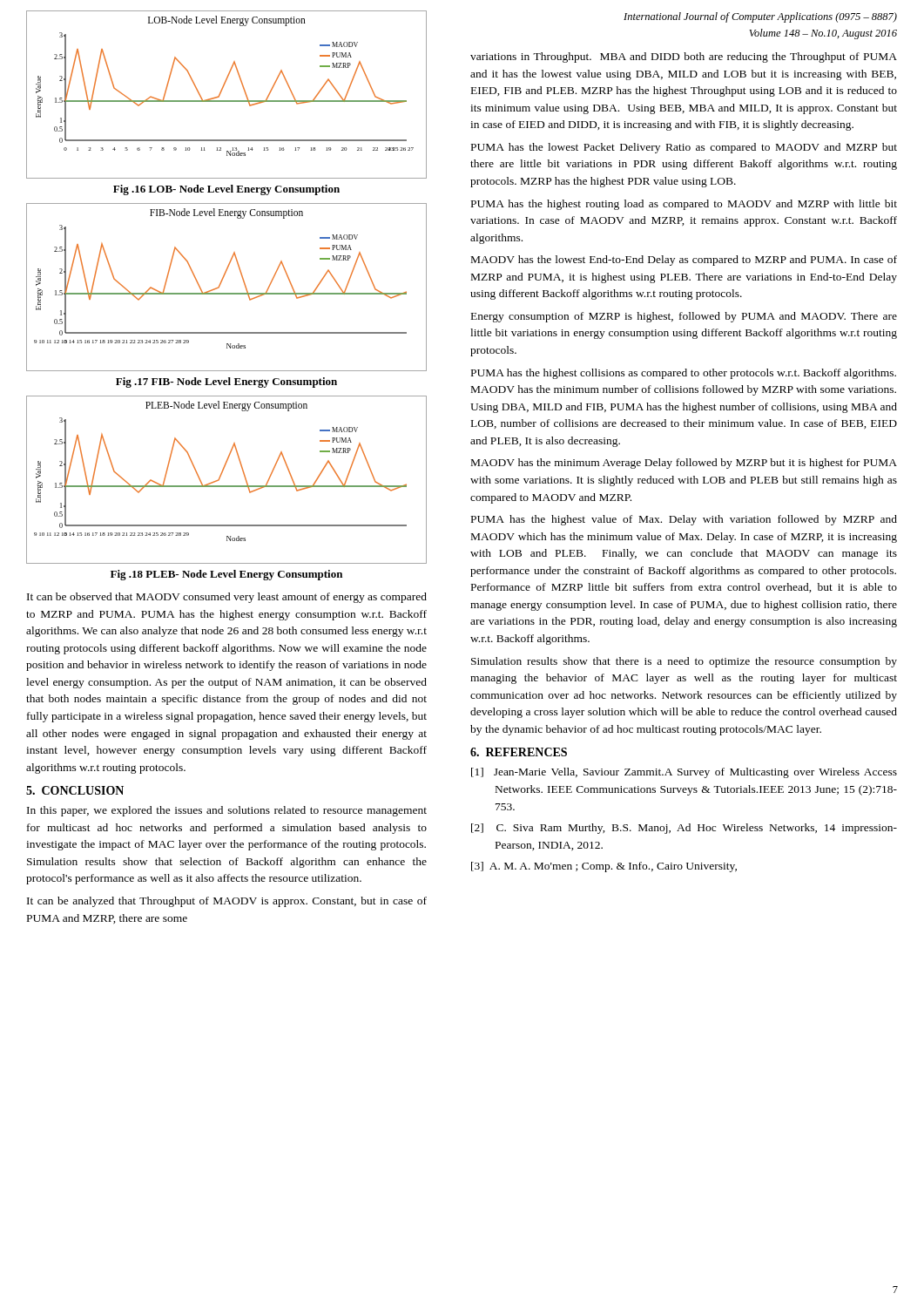Viewport: 924px width, 1307px height.
Task: Locate the block of text that opens with "PUMA has the lowest Packet Delivery"
Action: click(684, 164)
